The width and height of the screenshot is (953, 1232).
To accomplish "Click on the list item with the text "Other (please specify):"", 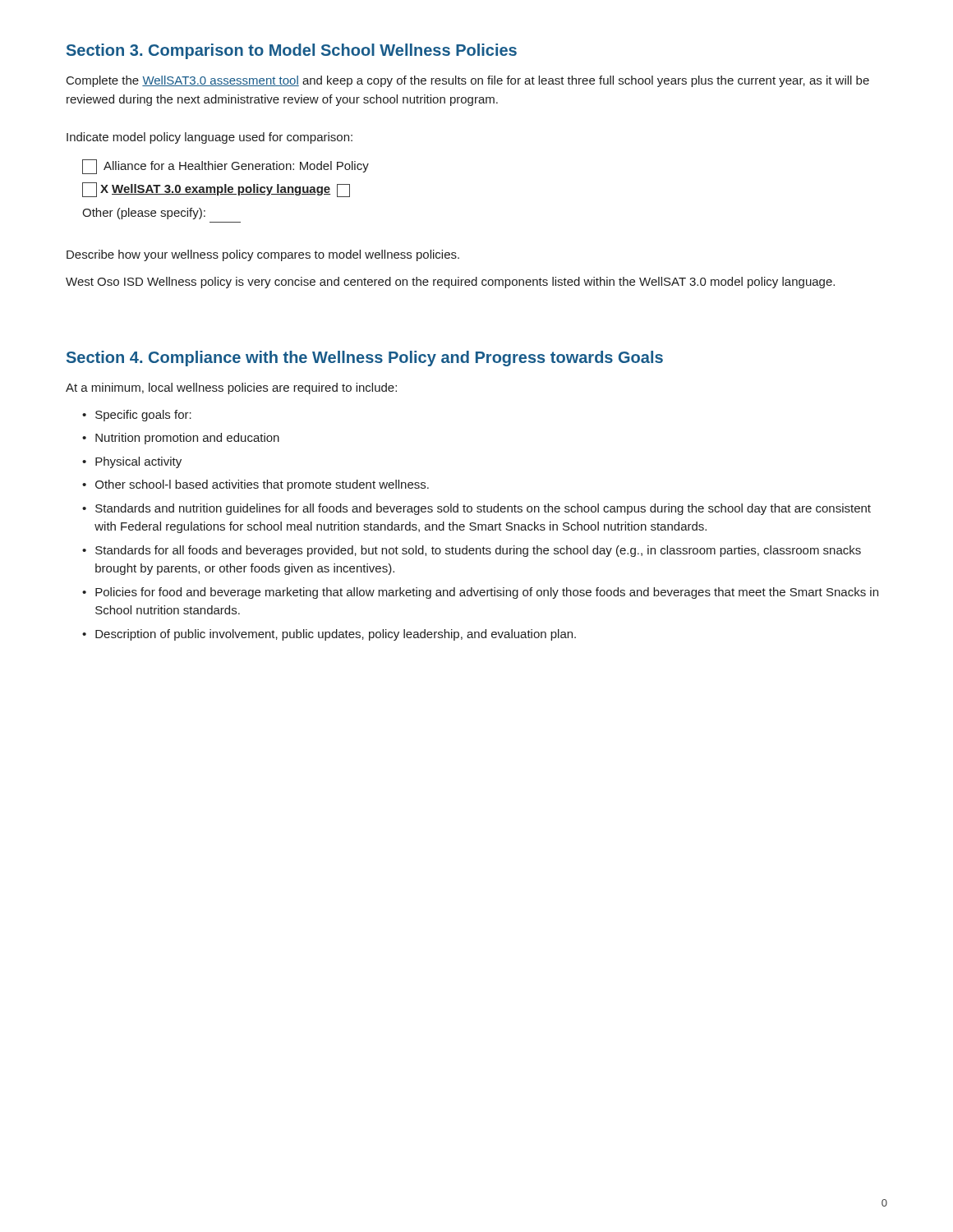I will pos(161,213).
